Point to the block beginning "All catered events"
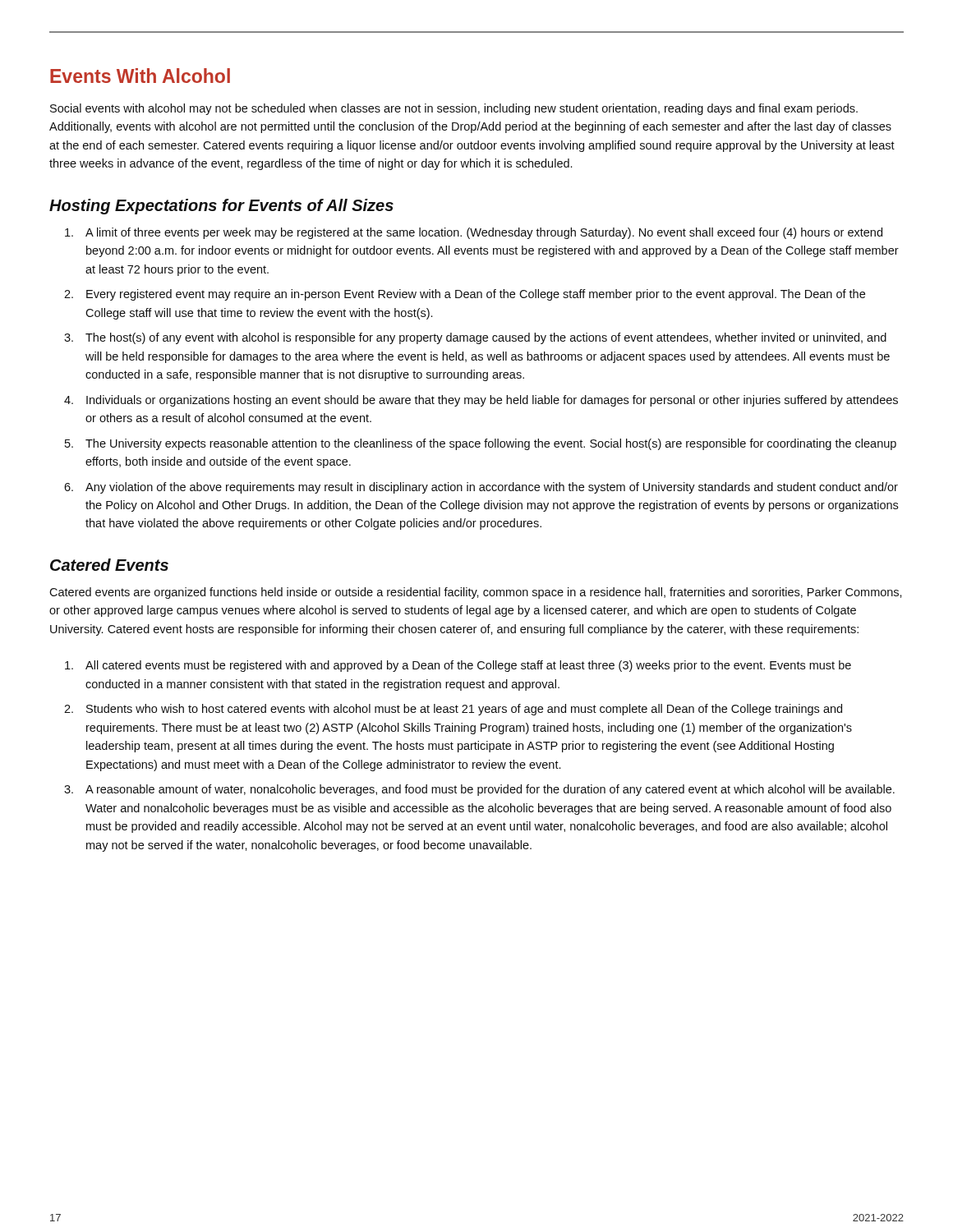The image size is (953, 1232). 495,675
